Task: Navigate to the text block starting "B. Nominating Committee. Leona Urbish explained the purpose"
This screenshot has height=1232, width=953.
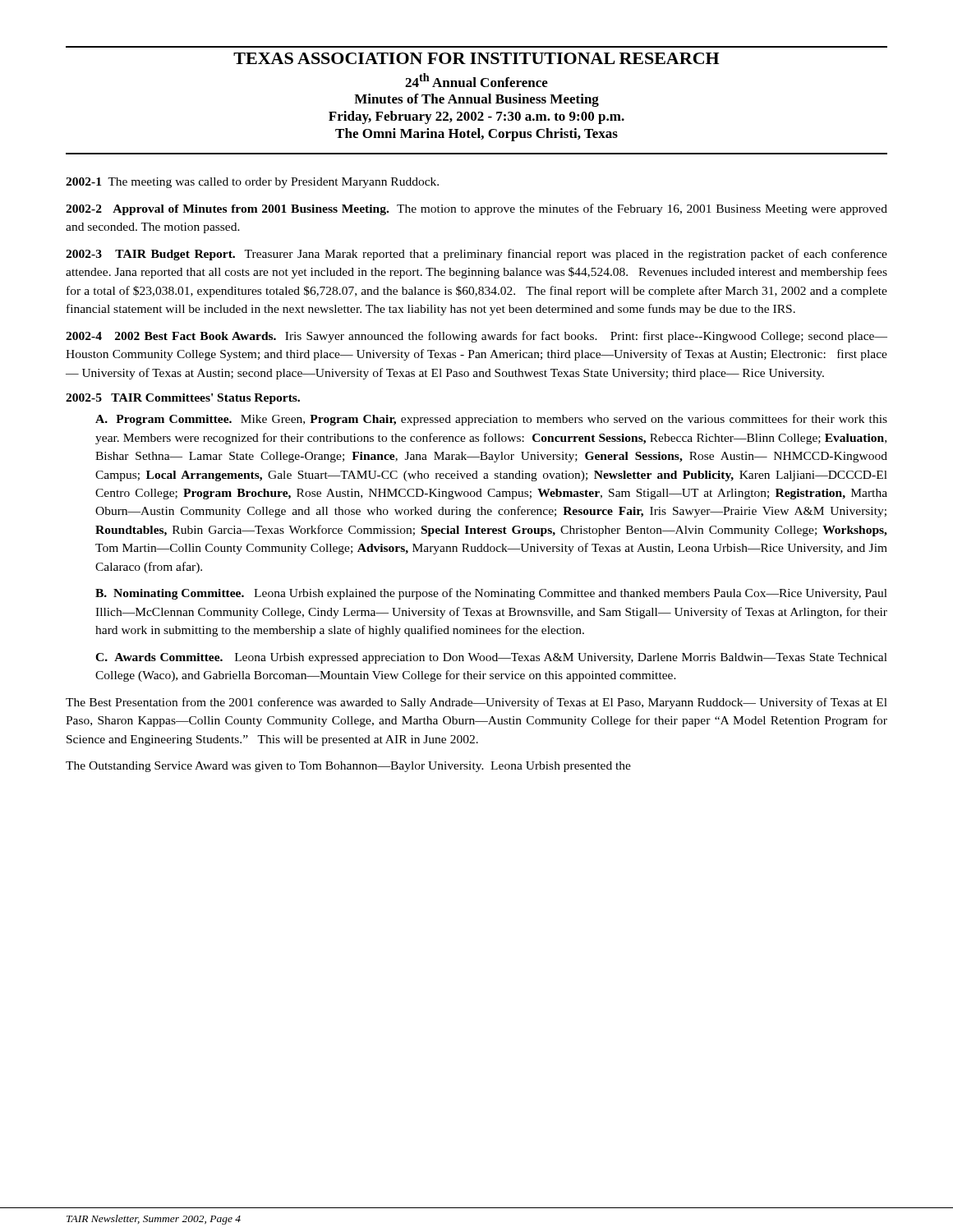Action: [491, 611]
